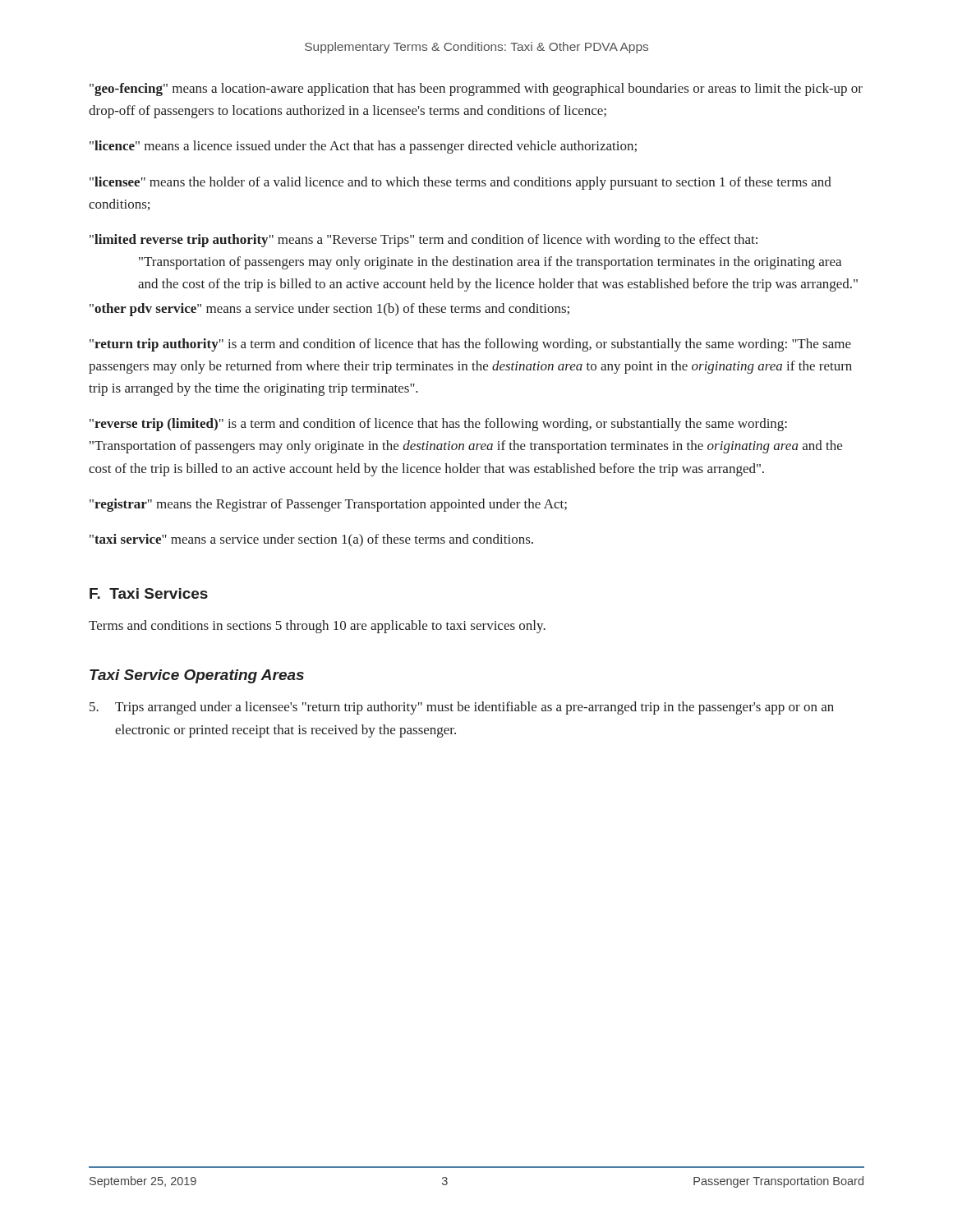Viewport: 953px width, 1232px height.
Task: Locate the text block containing ""geo-fencing" means a location-aware application that"
Action: (476, 99)
